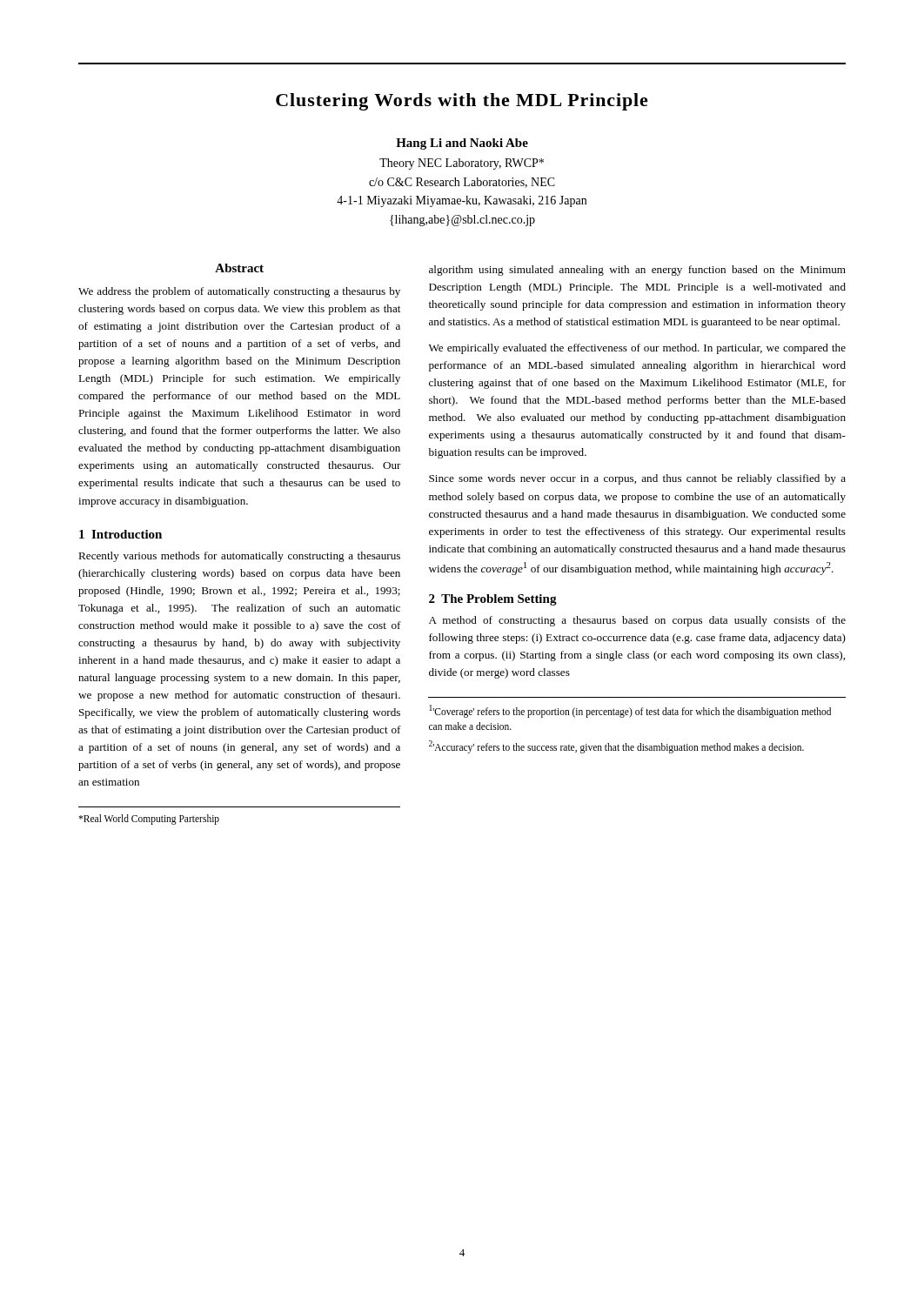Screen dimensions: 1305x924
Task: Point to the block beginning "A method of constructing a thesaurus based"
Action: coord(637,646)
